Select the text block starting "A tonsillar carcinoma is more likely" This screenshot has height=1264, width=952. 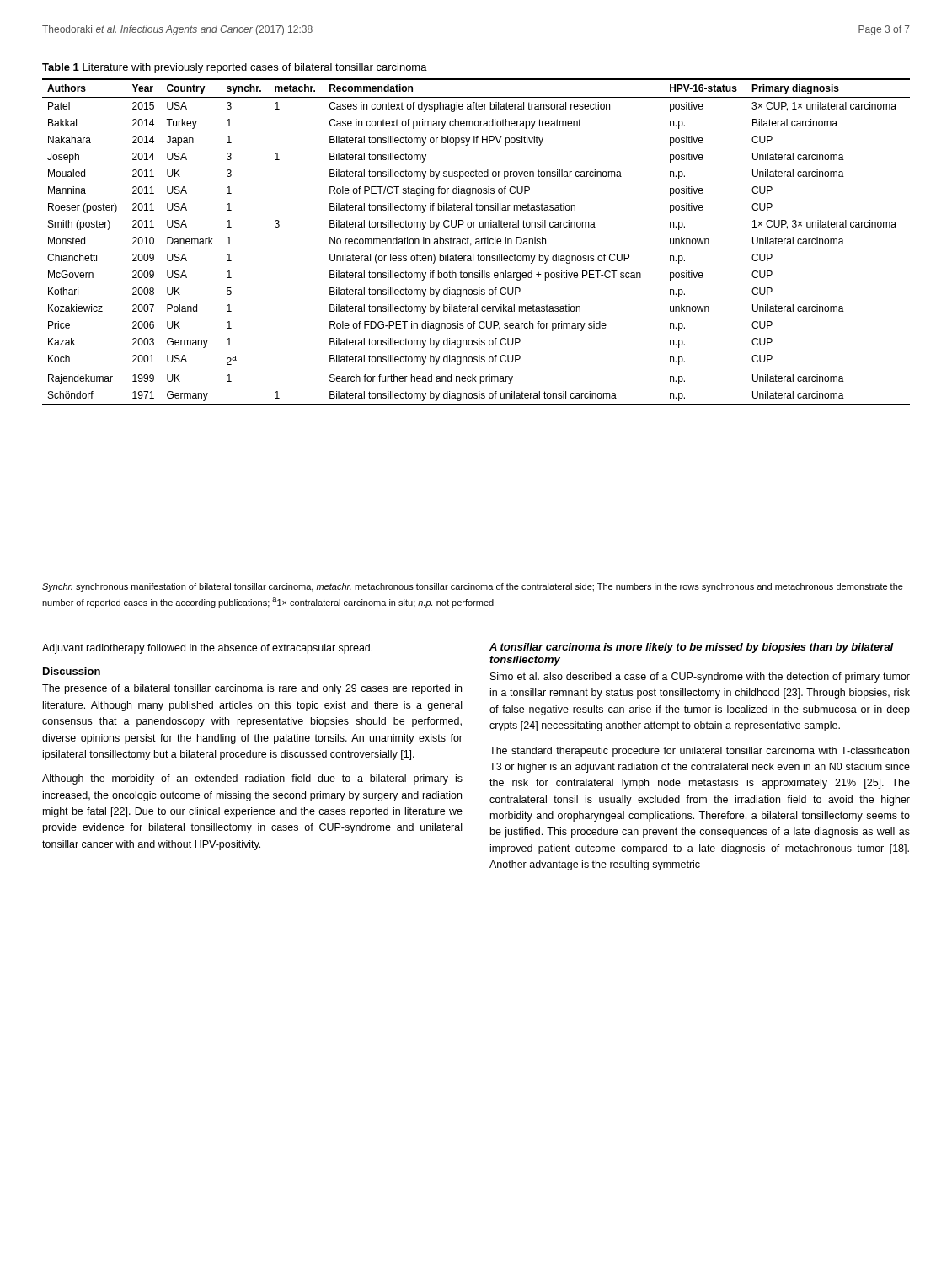tap(691, 653)
